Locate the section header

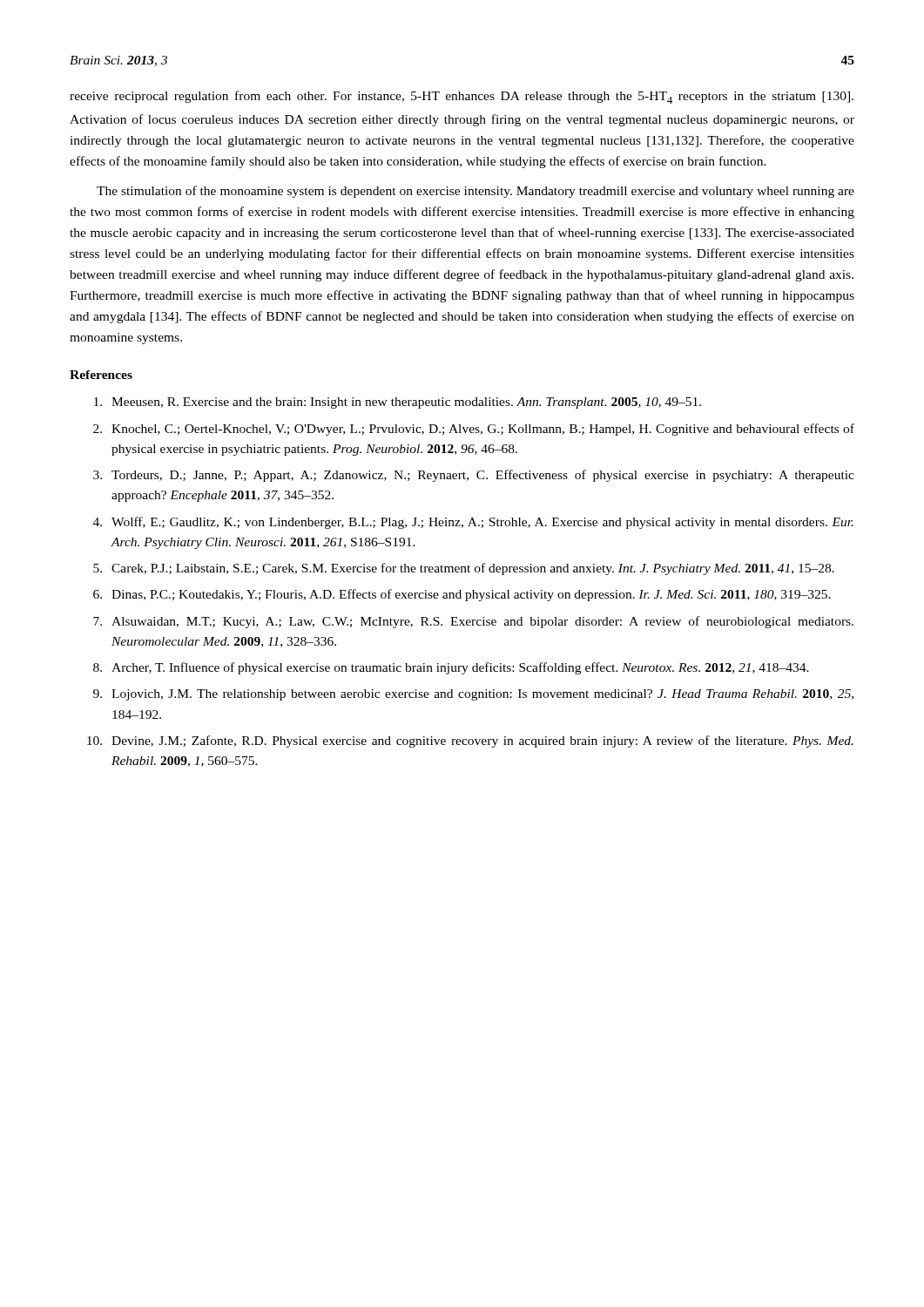[x=101, y=375]
